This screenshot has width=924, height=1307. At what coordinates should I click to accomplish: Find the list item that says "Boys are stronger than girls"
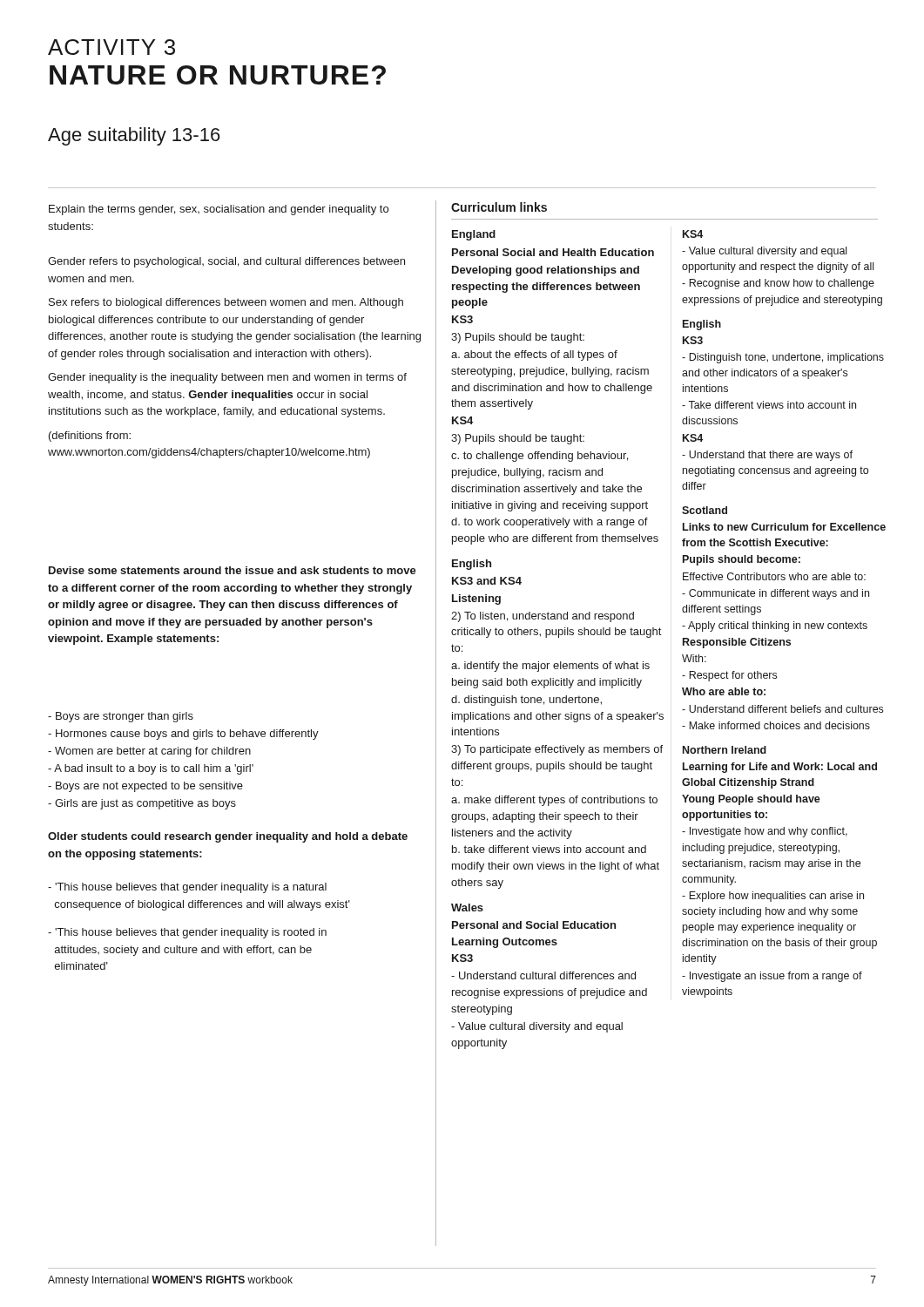click(x=121, y=716)
